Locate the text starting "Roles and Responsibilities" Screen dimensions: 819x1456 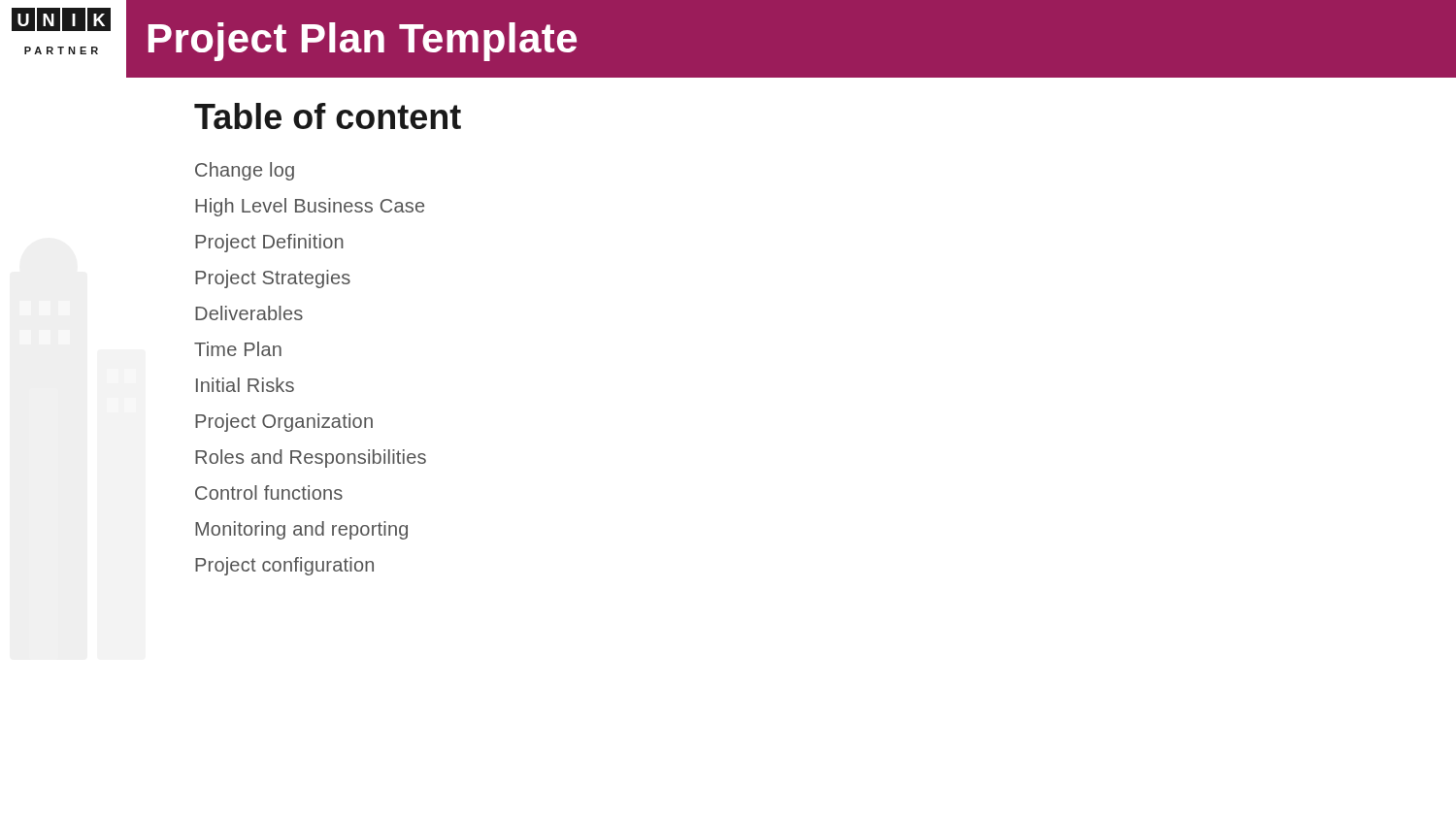pyautogui.click(x=310, y=457)
